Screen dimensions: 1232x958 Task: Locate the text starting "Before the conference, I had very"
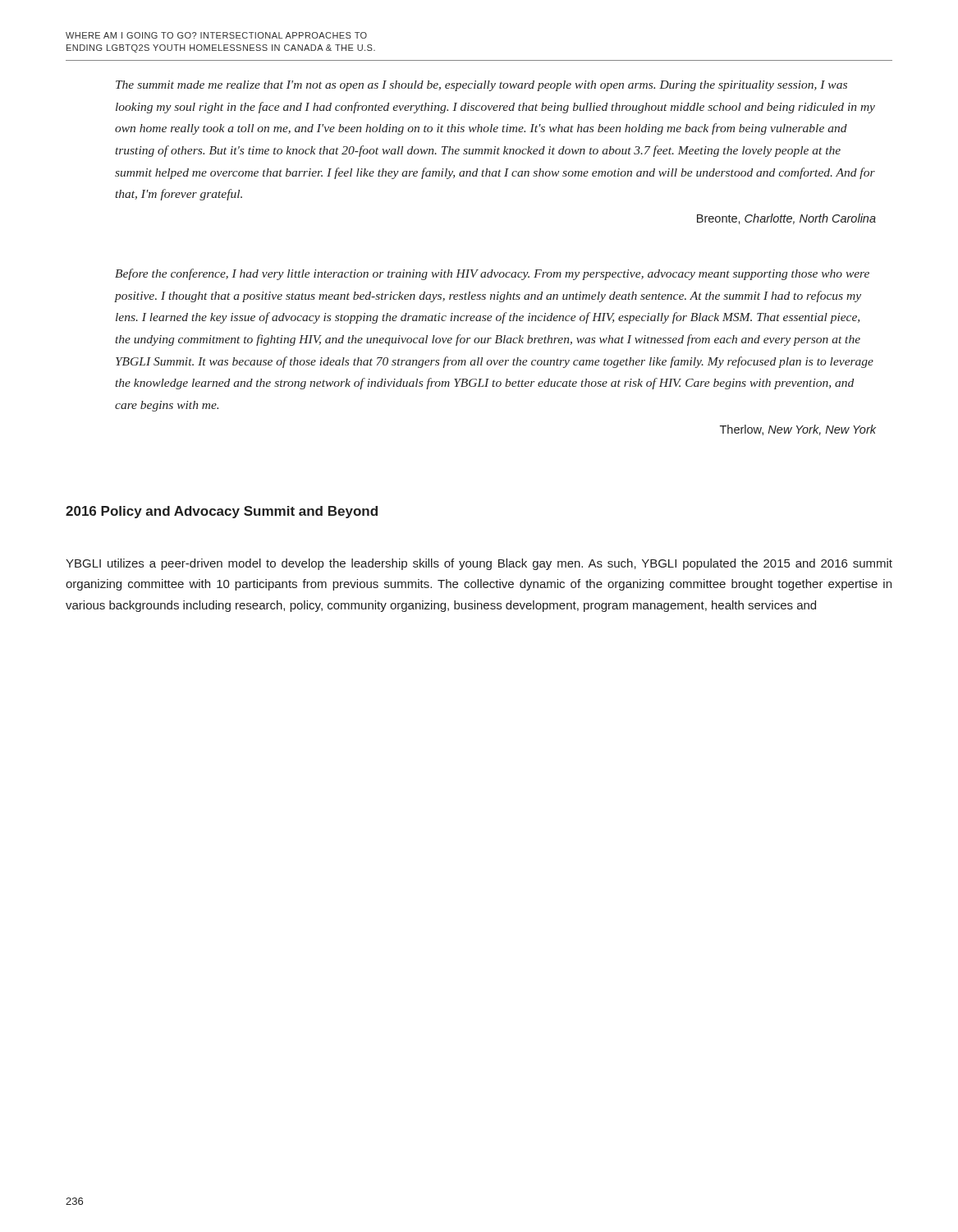[495, 339]
